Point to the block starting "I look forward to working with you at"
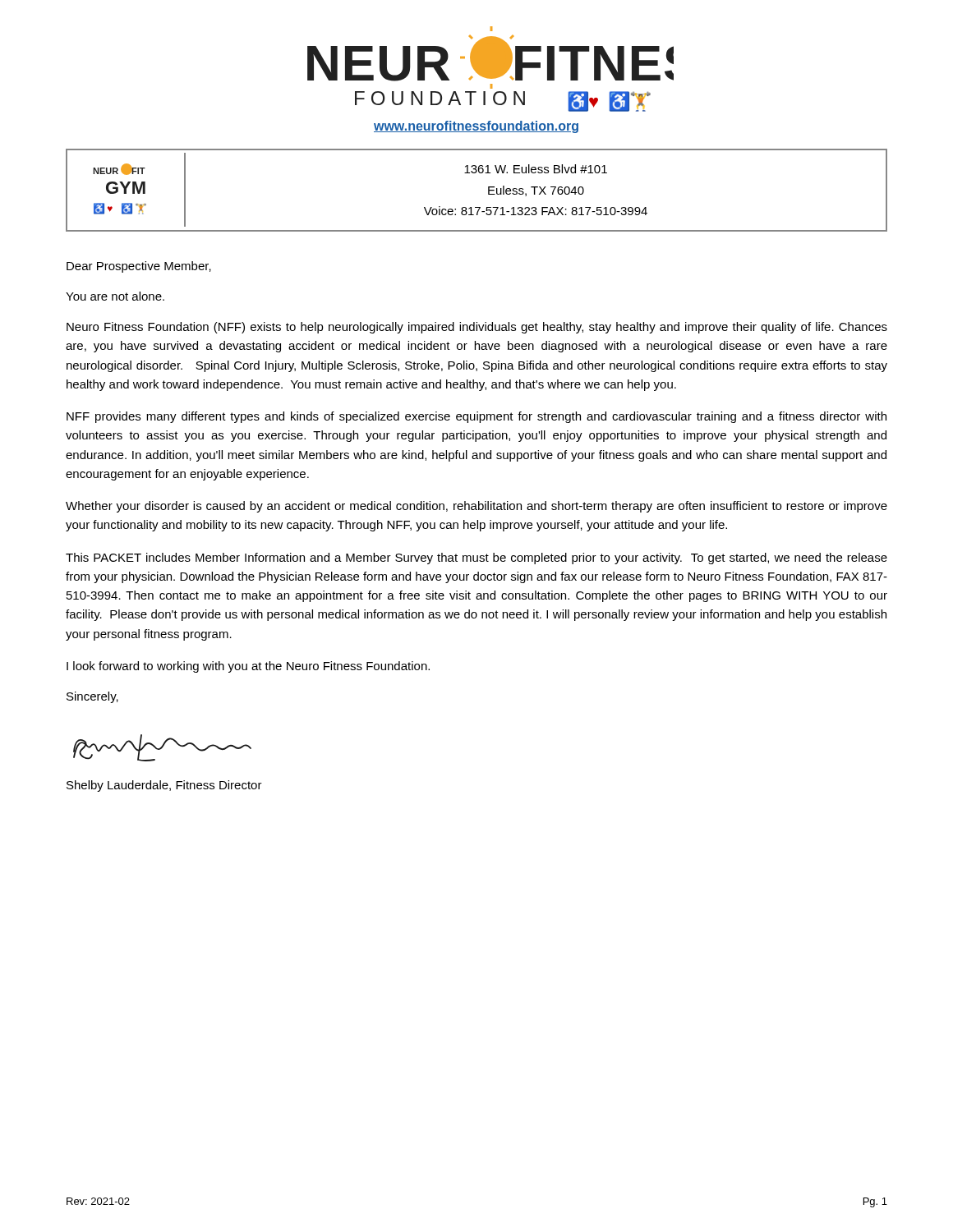The height and width of the screenshot is (1232, 953). coord(248,665)
